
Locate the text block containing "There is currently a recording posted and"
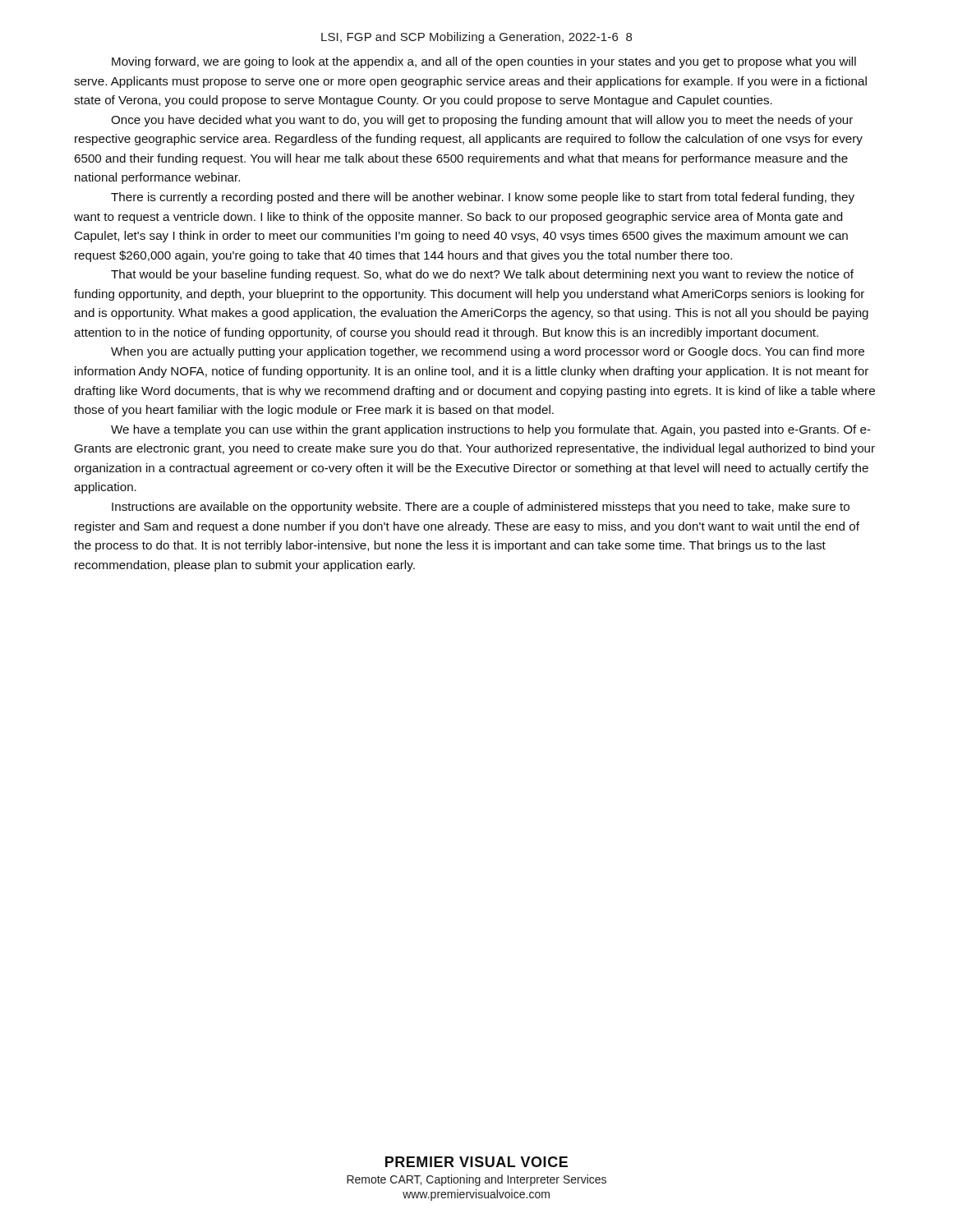[x=476, y=226]
